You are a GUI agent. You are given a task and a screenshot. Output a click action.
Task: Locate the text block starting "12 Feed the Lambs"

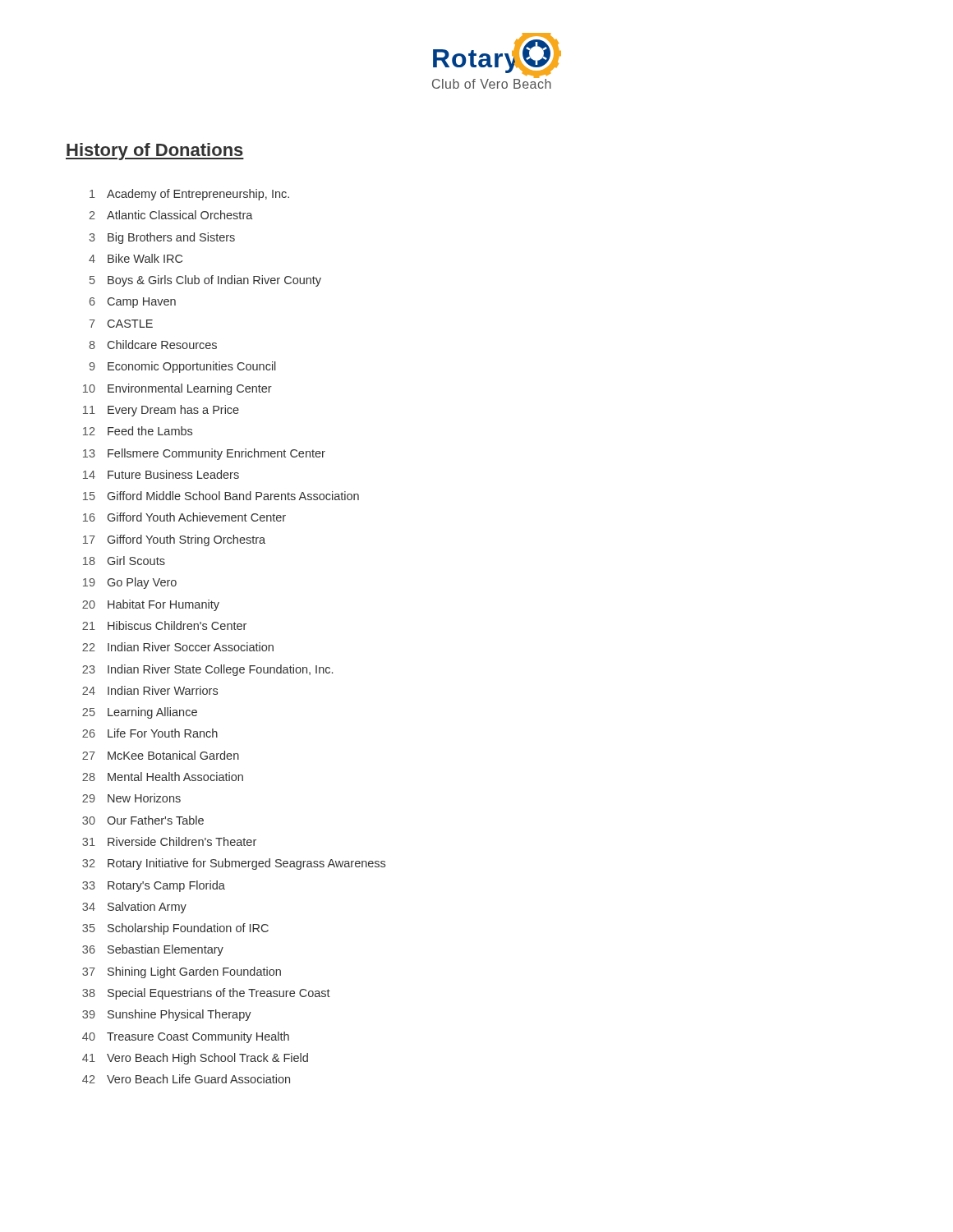click(x=129, y=432)
